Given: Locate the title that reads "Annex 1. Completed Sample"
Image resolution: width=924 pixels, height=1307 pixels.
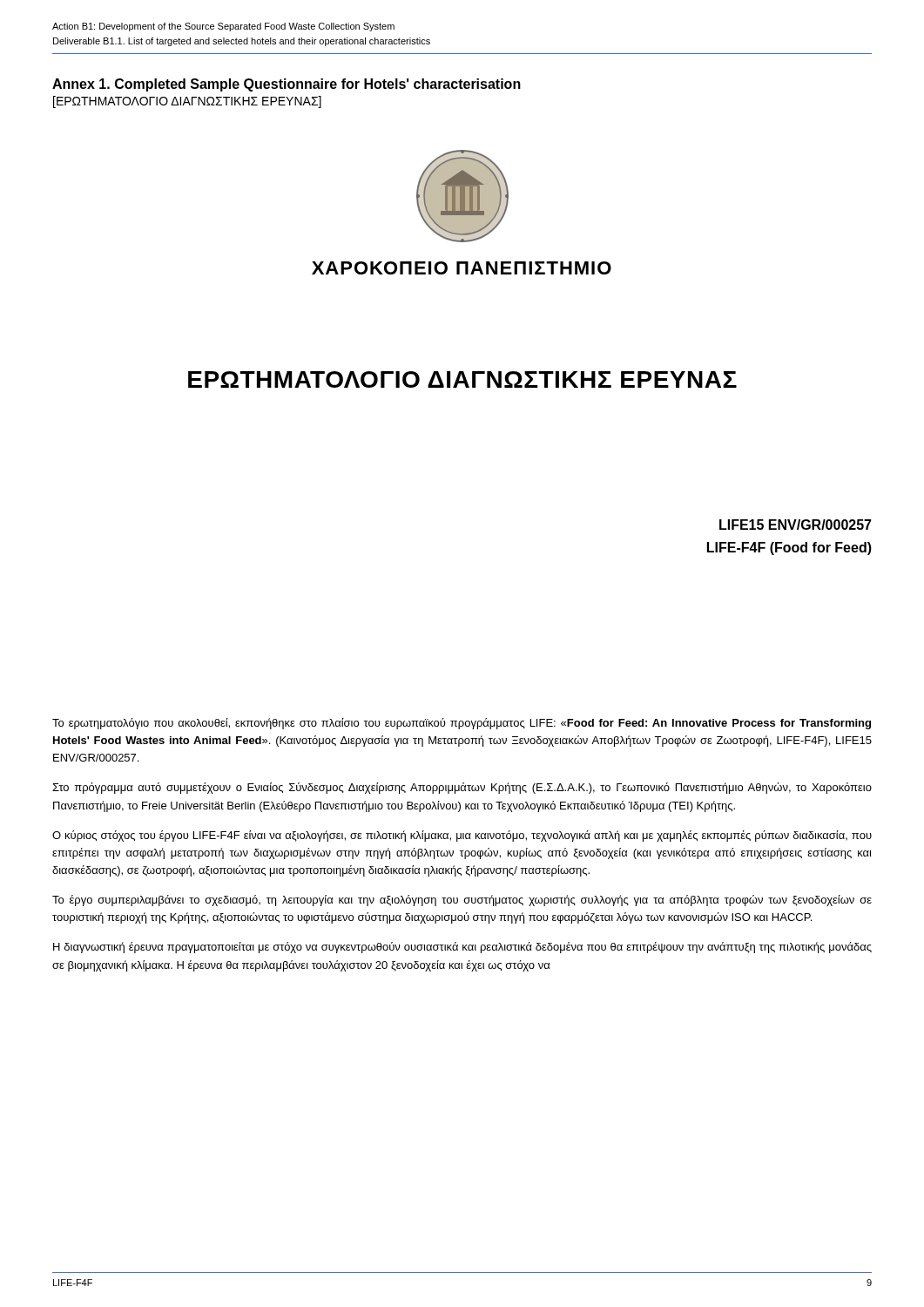Looking at the screenshot, I should point(462,92).
